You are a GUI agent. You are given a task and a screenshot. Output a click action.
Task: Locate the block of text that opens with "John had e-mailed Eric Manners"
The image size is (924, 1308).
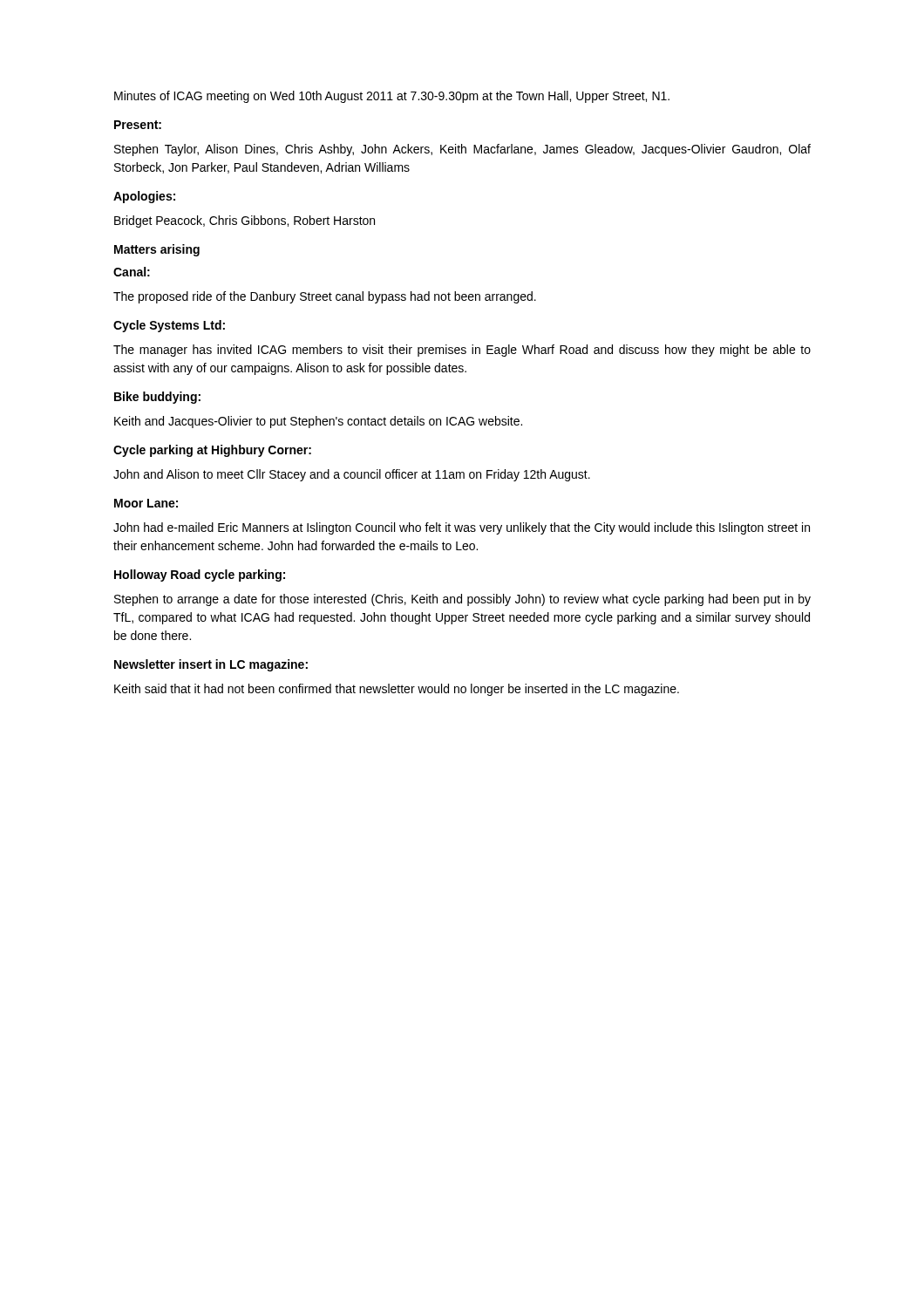[x=462, y=537]
